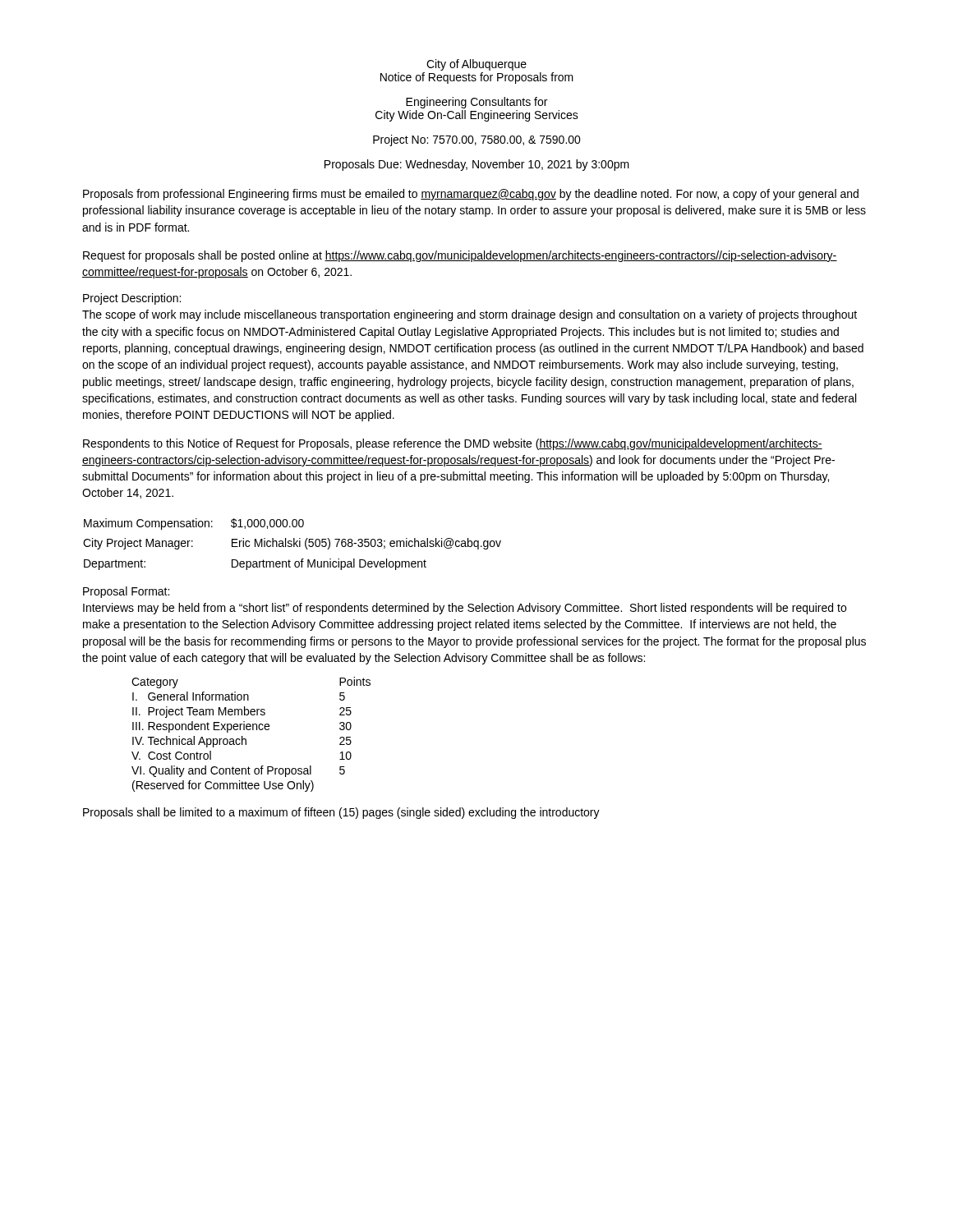This screenshot has height=1232, width=953.
Task: Find the table that mentions "Department of Municipal Development"
Action: click(x=476, y=543)
